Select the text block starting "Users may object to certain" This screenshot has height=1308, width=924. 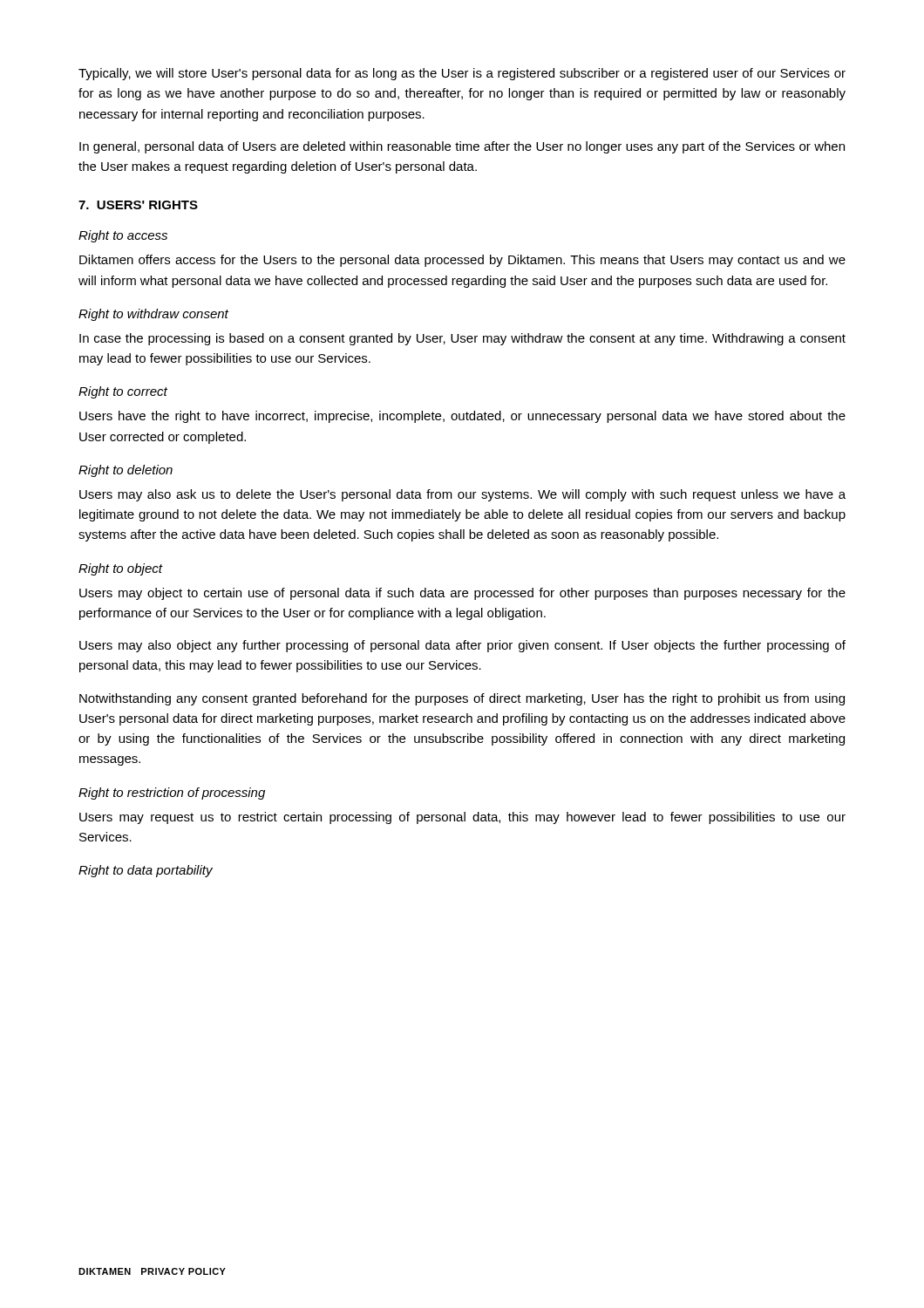coord(462,602)
